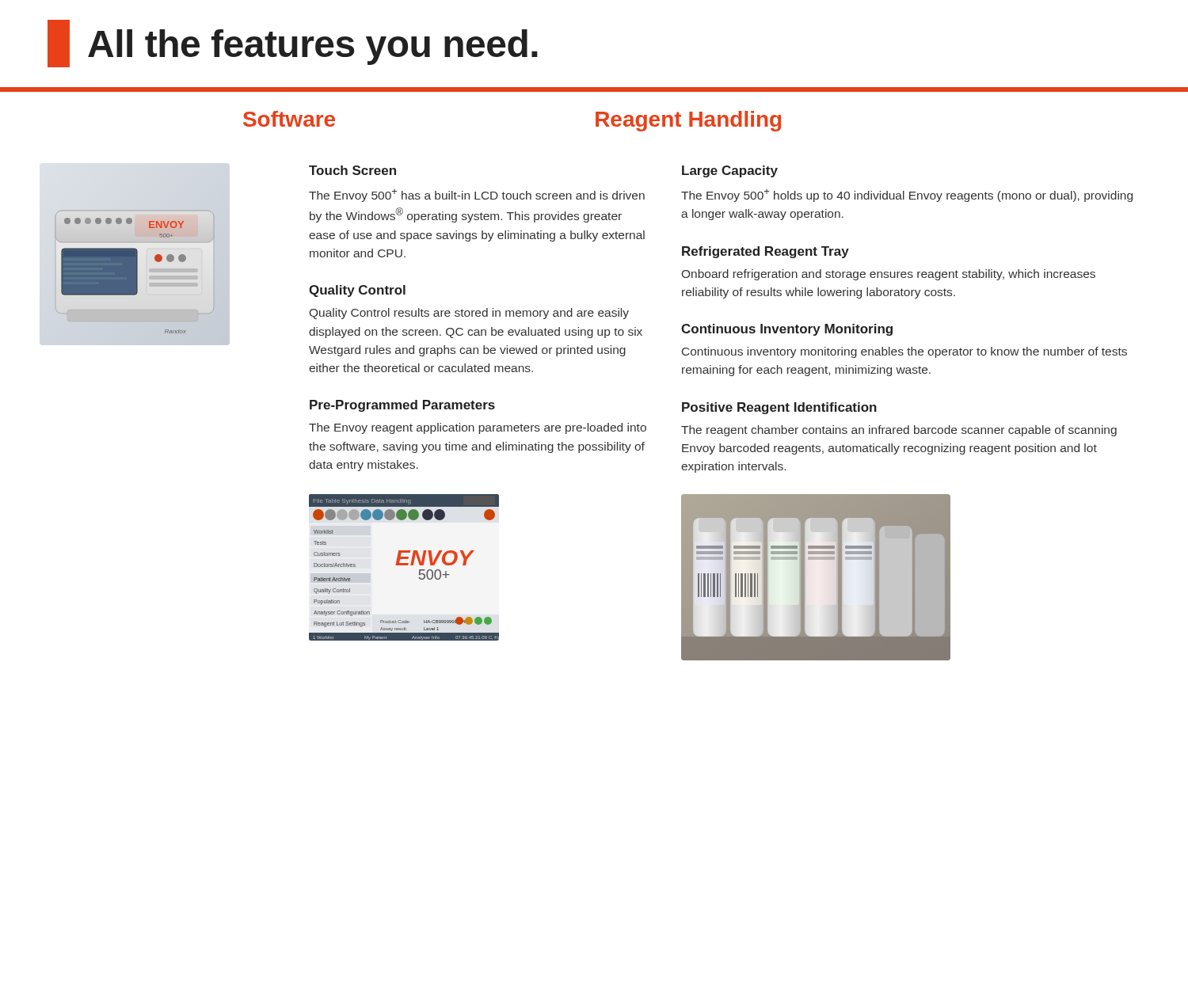Navigate to the text starting "Touch Screen The Envoy 500+ has"
Screen dimensions: 1008x1188
479,213
